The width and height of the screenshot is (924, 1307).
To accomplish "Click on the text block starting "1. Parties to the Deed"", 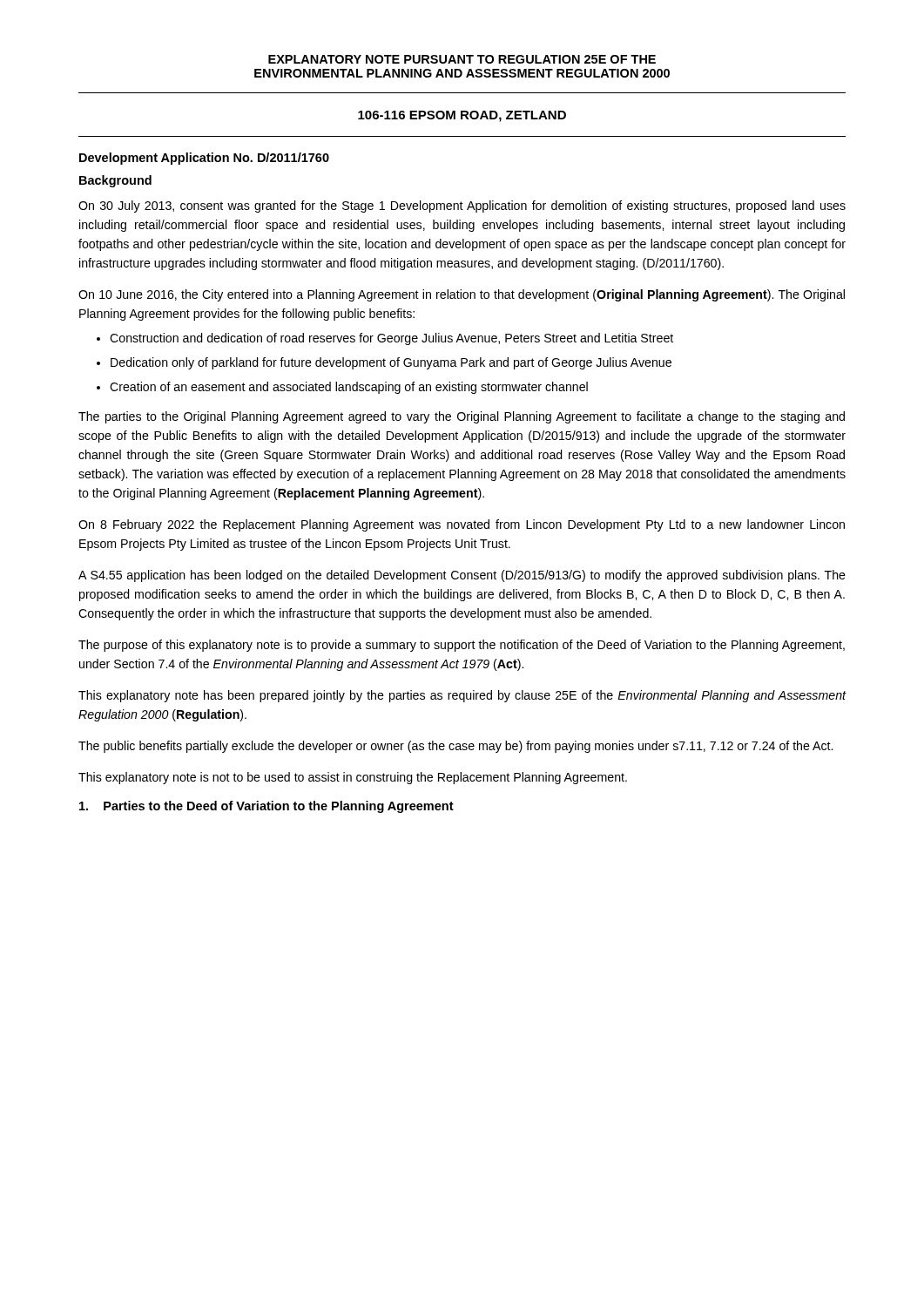I will point(266,806).
